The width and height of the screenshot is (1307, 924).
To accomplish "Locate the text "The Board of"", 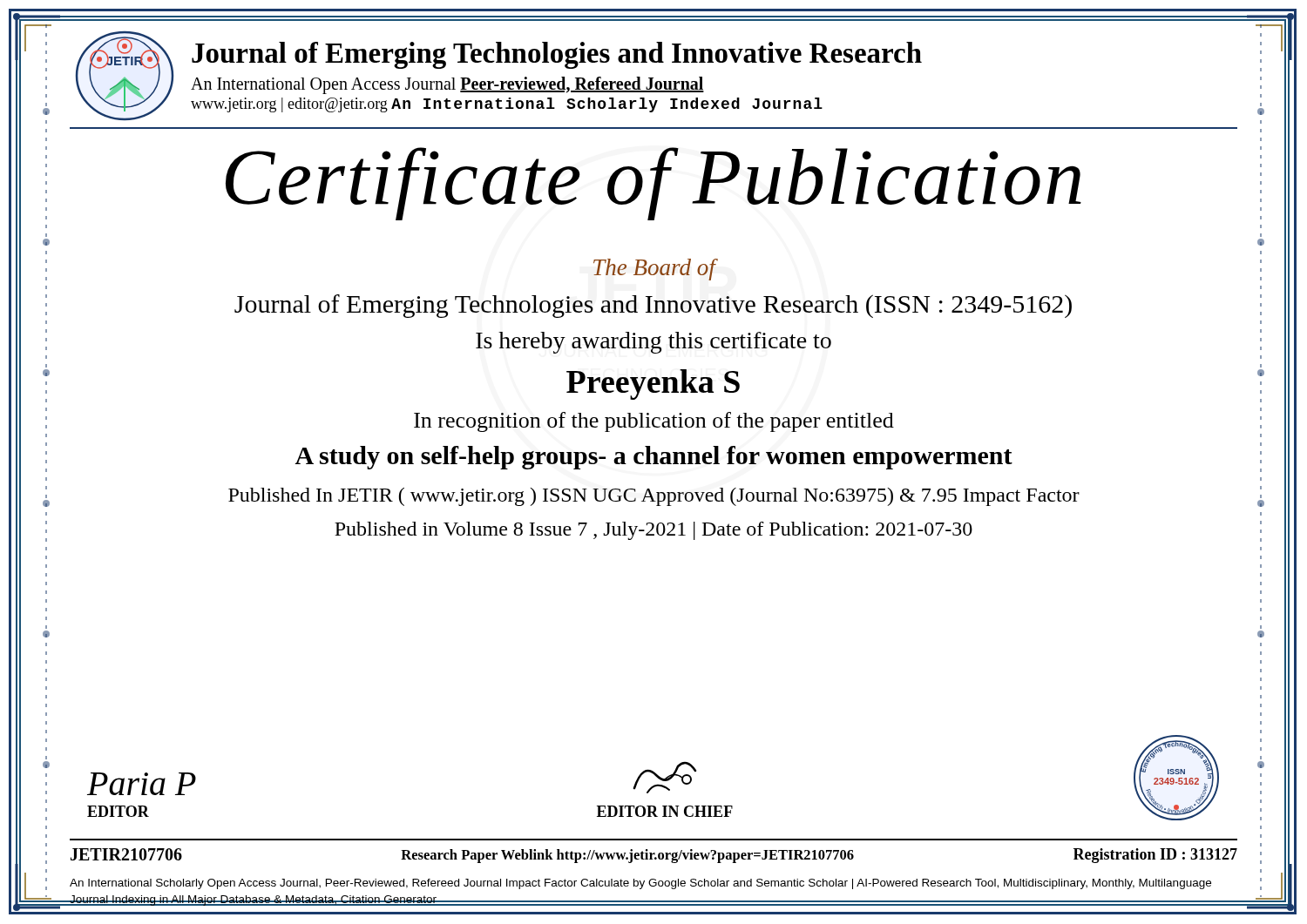I will pos(654,267).
